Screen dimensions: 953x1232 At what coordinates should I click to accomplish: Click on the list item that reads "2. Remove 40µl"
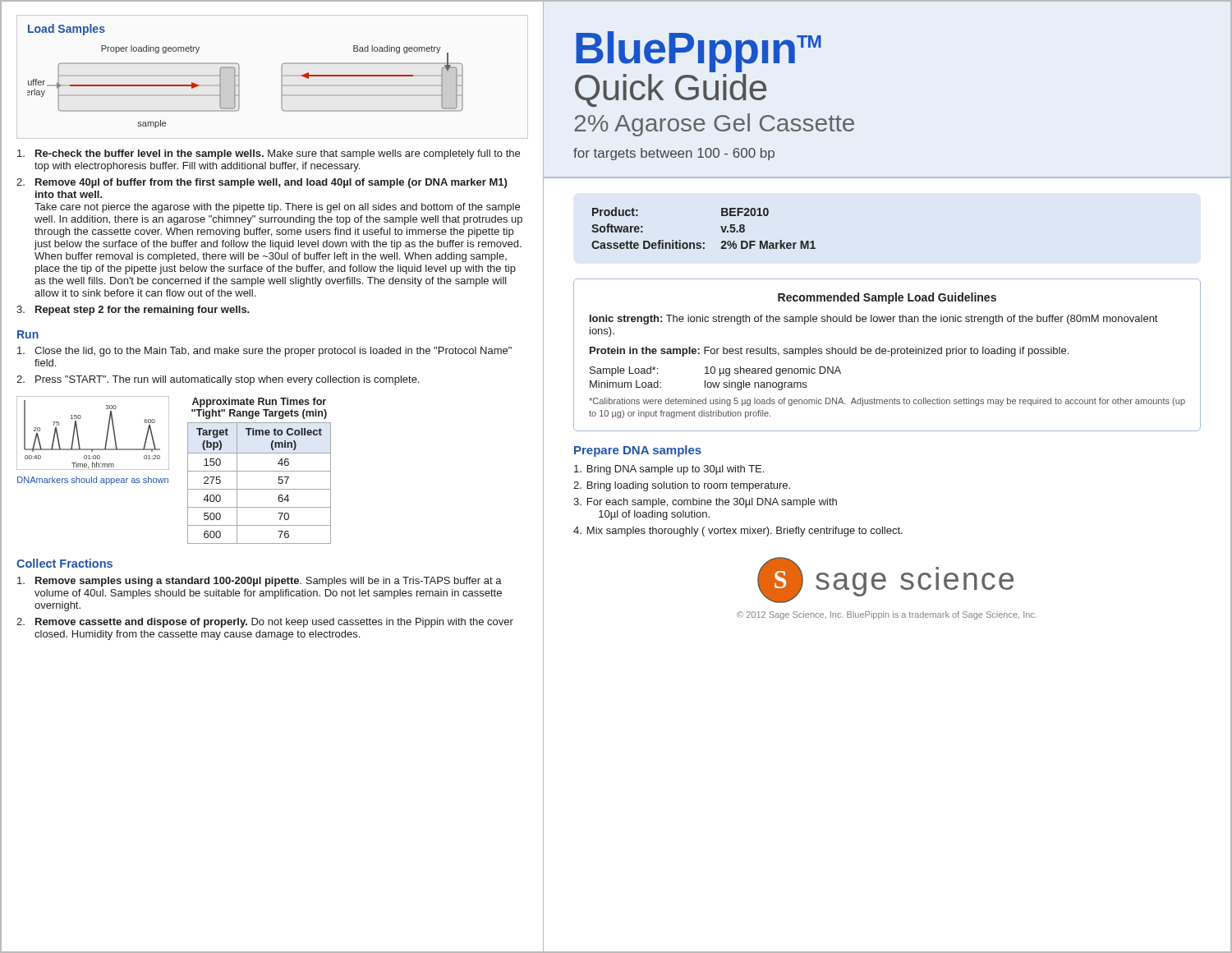272,237
